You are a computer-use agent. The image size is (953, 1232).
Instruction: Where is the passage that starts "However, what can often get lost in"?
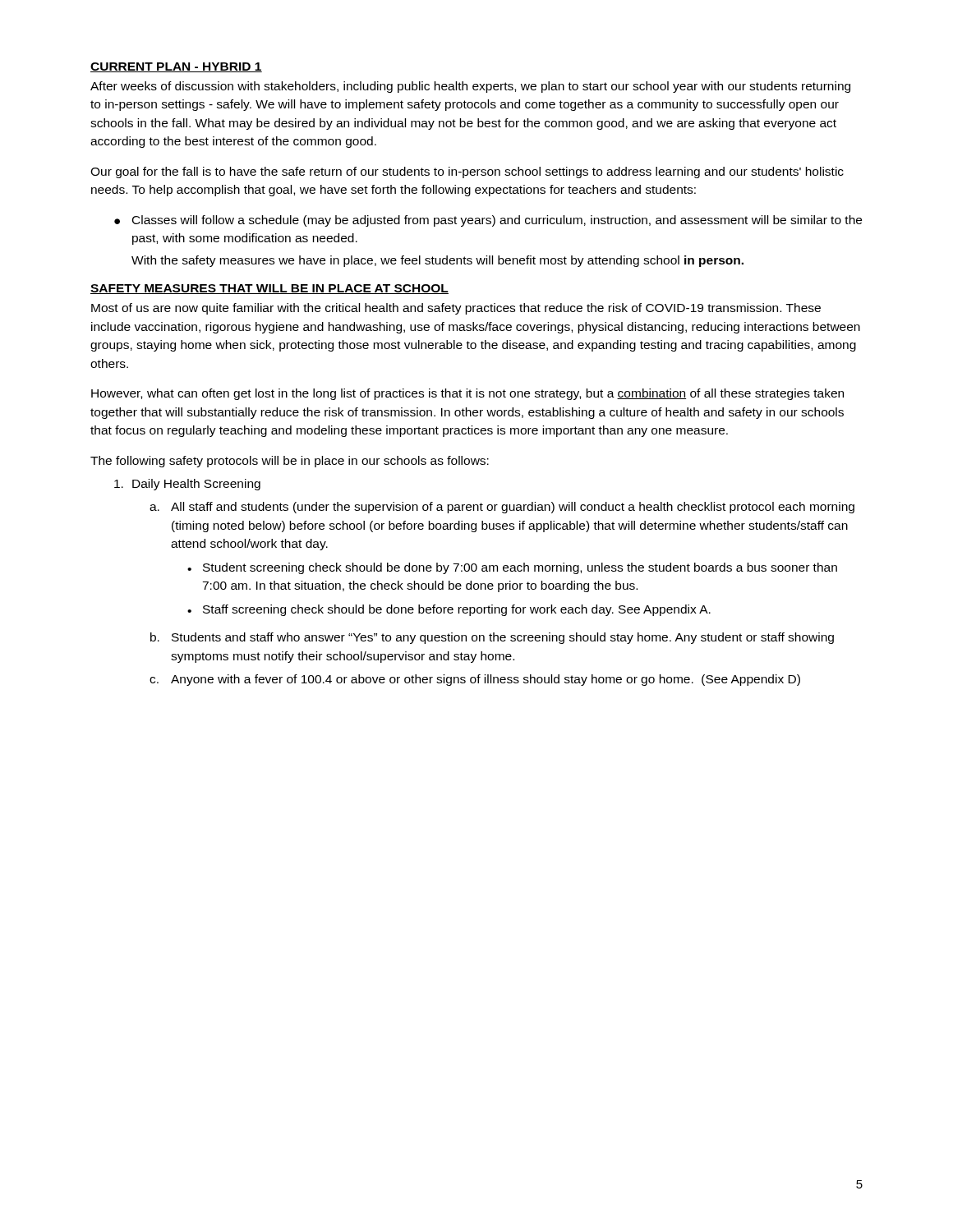pos(468,412)
